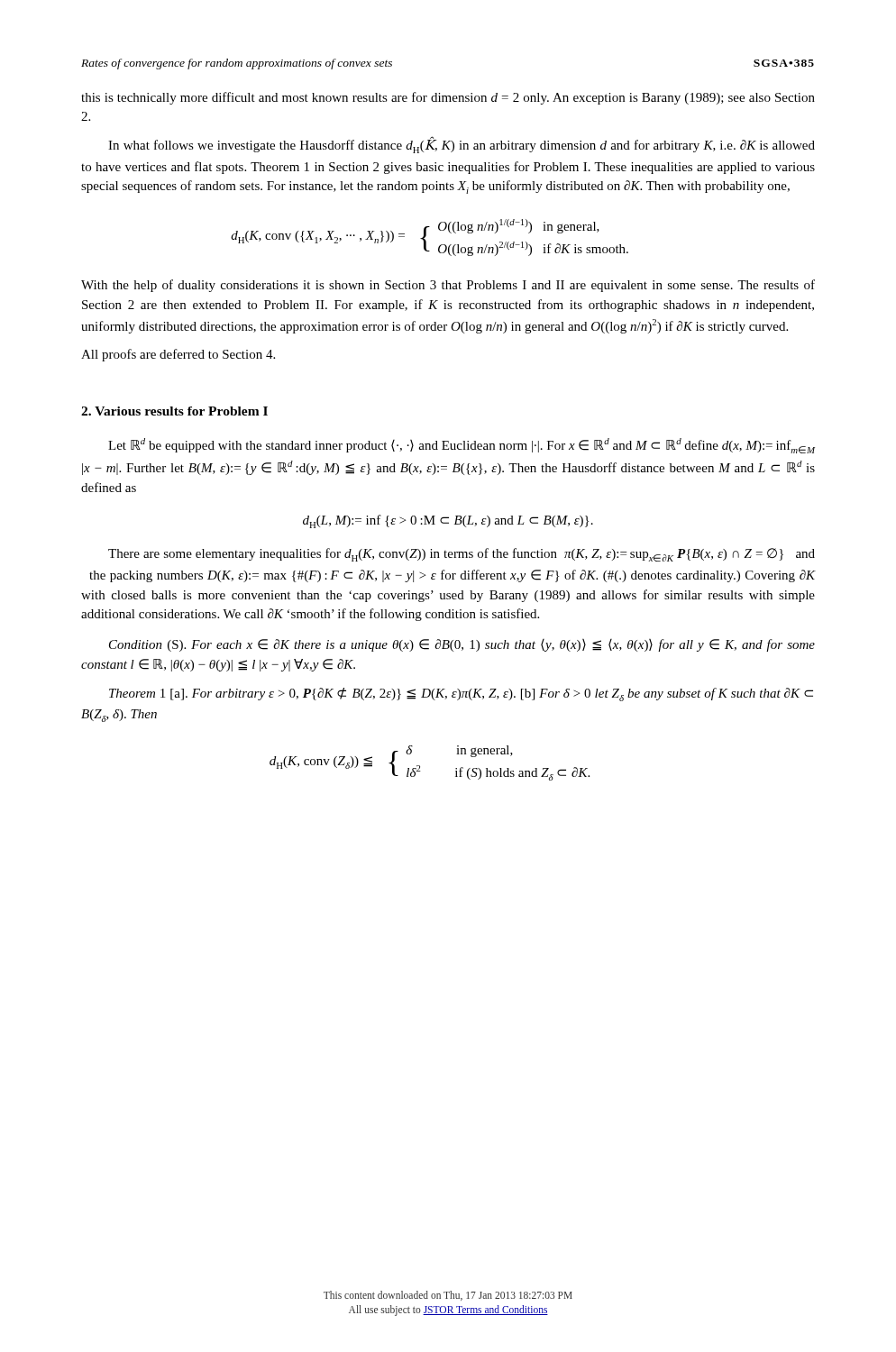Point to the region starting "this is technically more difficult and most known"
The width and height of the screenshot is (896, 1352).
click(448, 143)
